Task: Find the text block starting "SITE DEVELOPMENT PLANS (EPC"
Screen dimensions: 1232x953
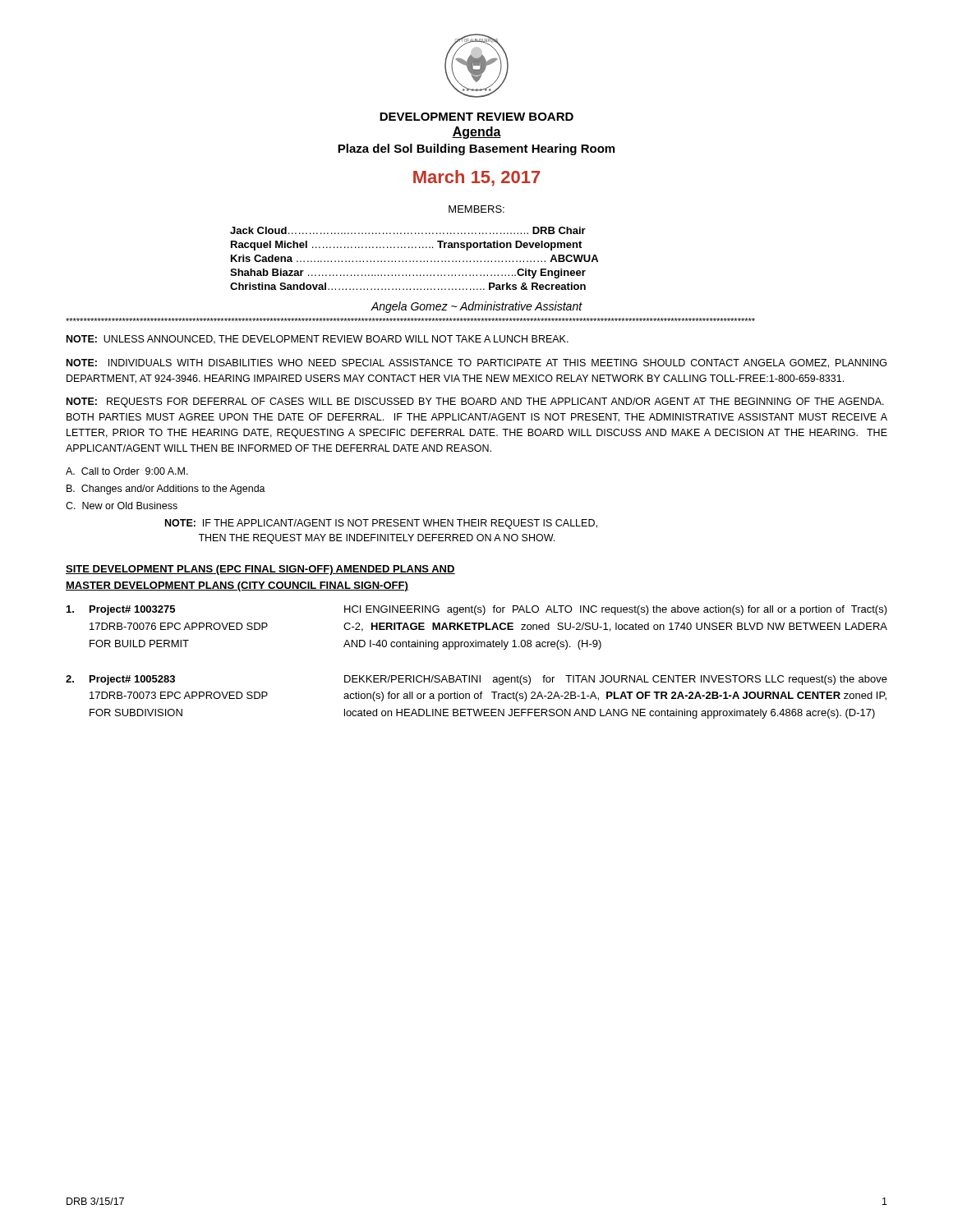Action: coord(260,577)
